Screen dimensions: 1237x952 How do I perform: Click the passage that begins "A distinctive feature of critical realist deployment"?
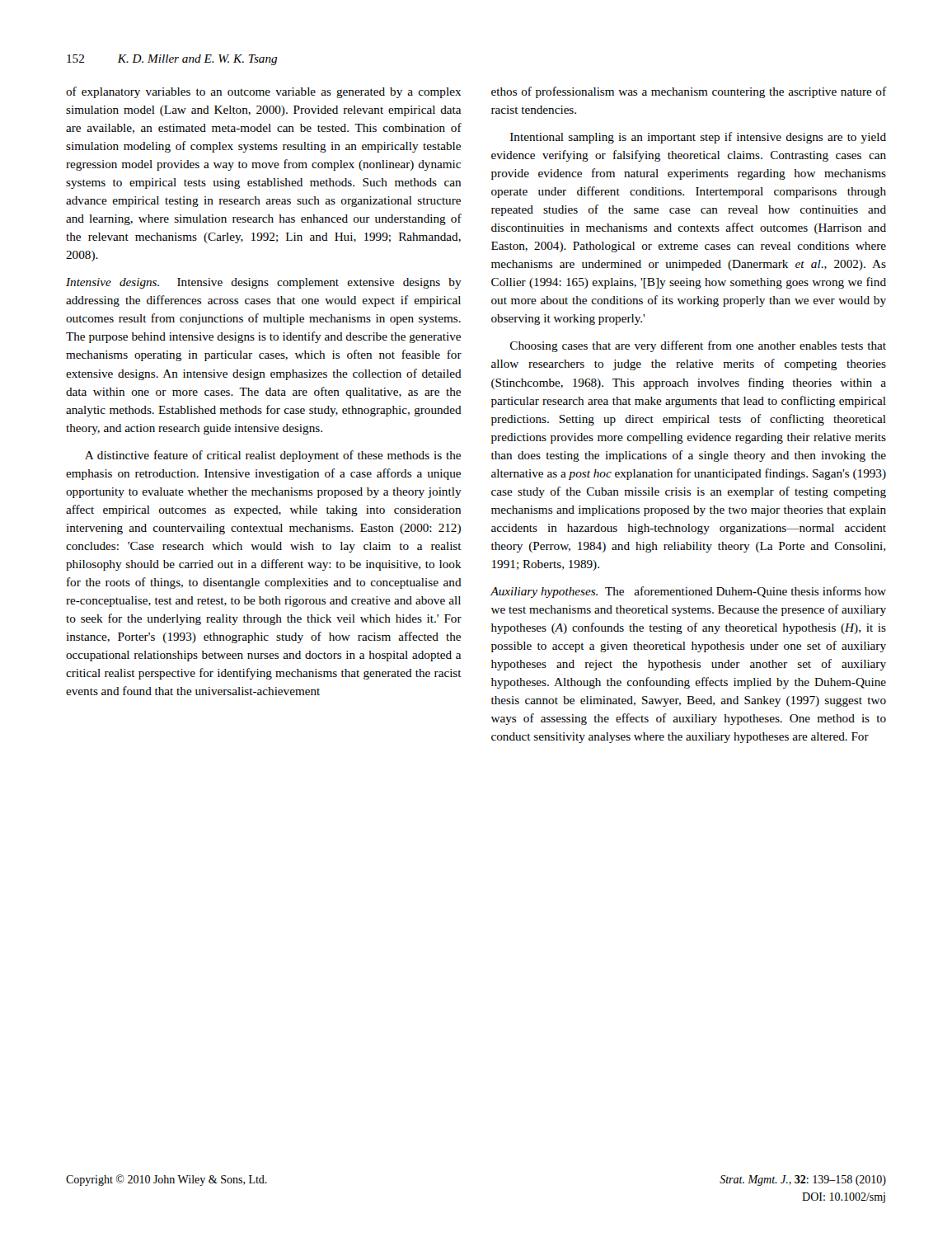tap(264, 573)
